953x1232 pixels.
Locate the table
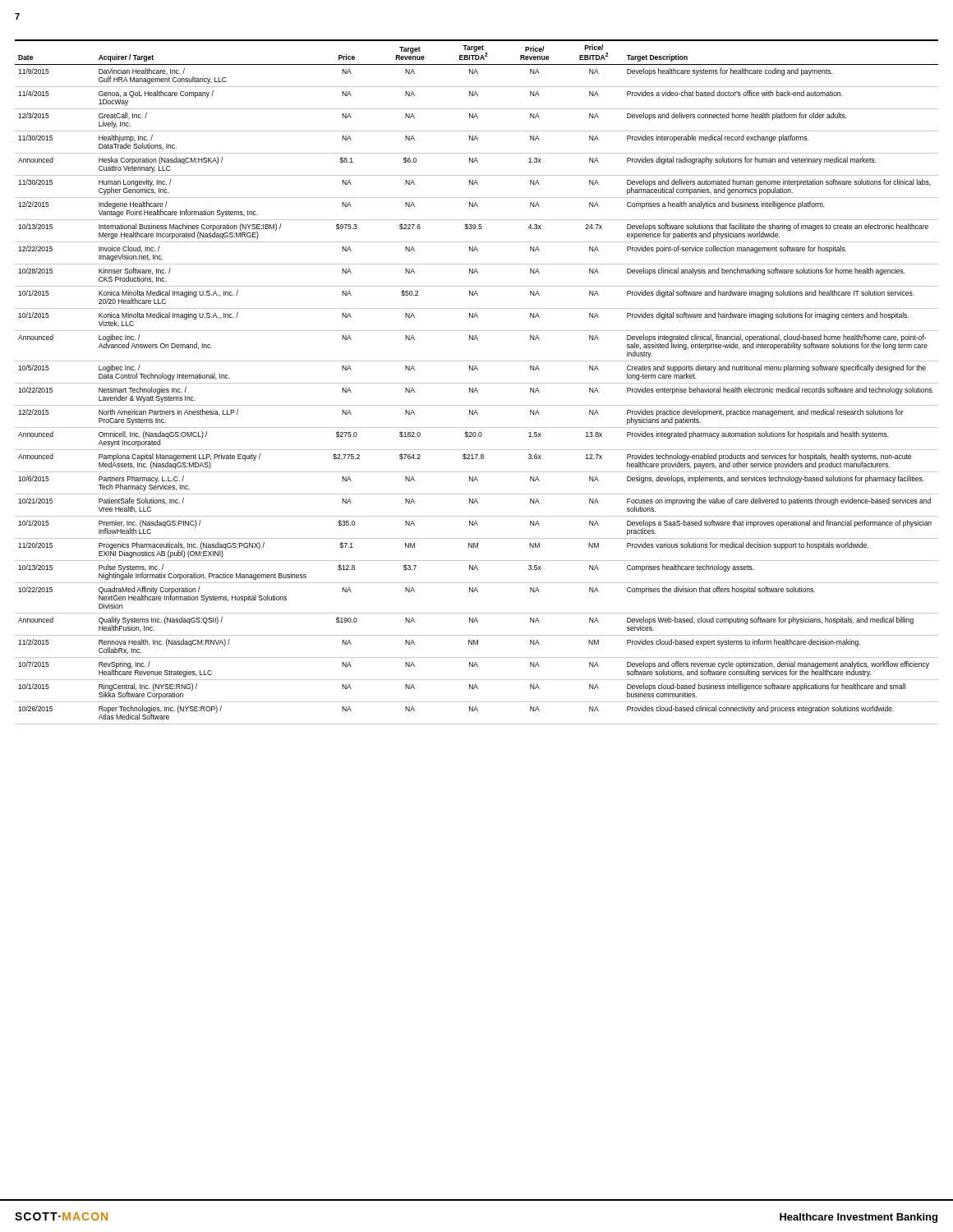coord(476,382)
